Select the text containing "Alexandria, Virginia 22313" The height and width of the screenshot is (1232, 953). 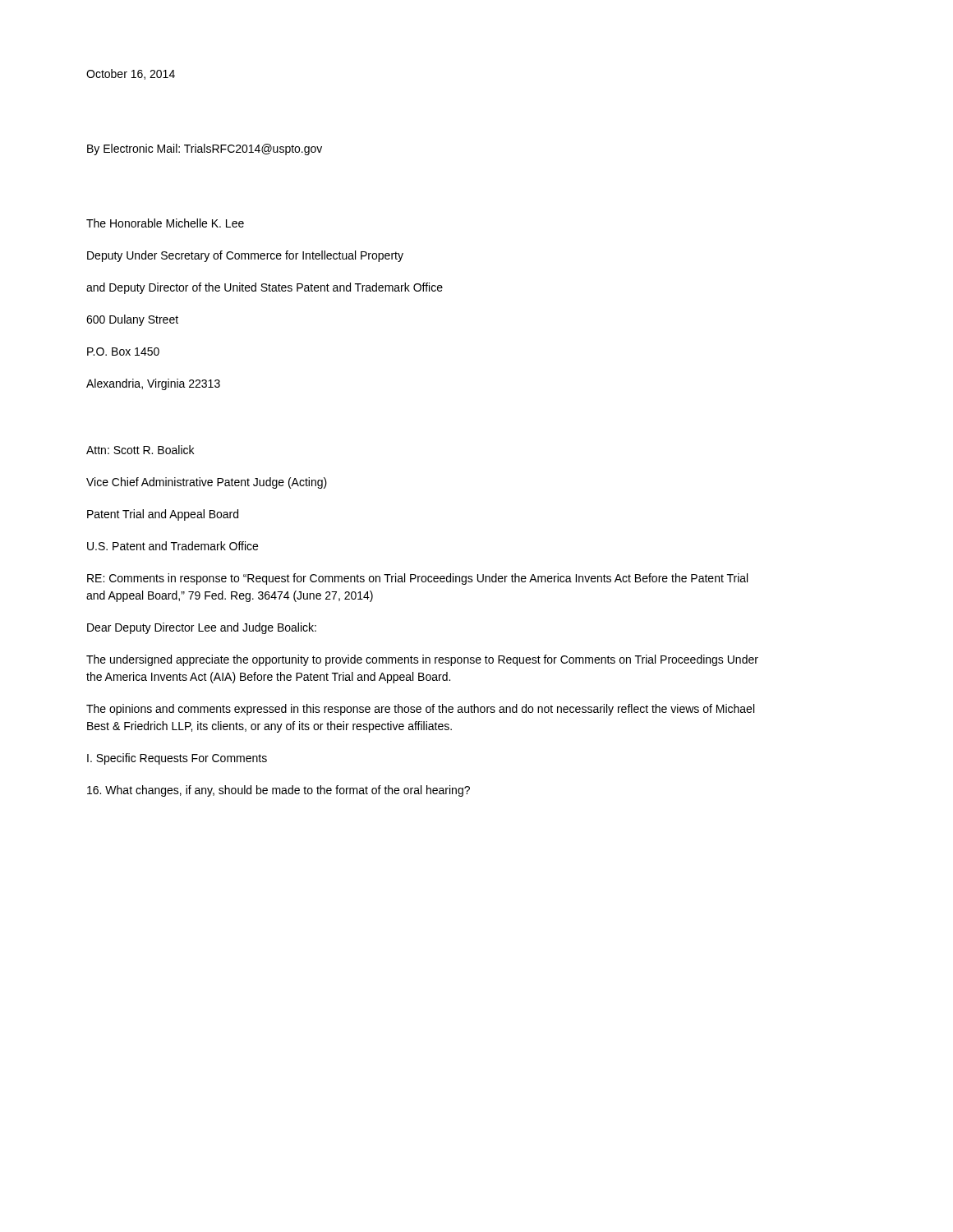coord(153,384)
